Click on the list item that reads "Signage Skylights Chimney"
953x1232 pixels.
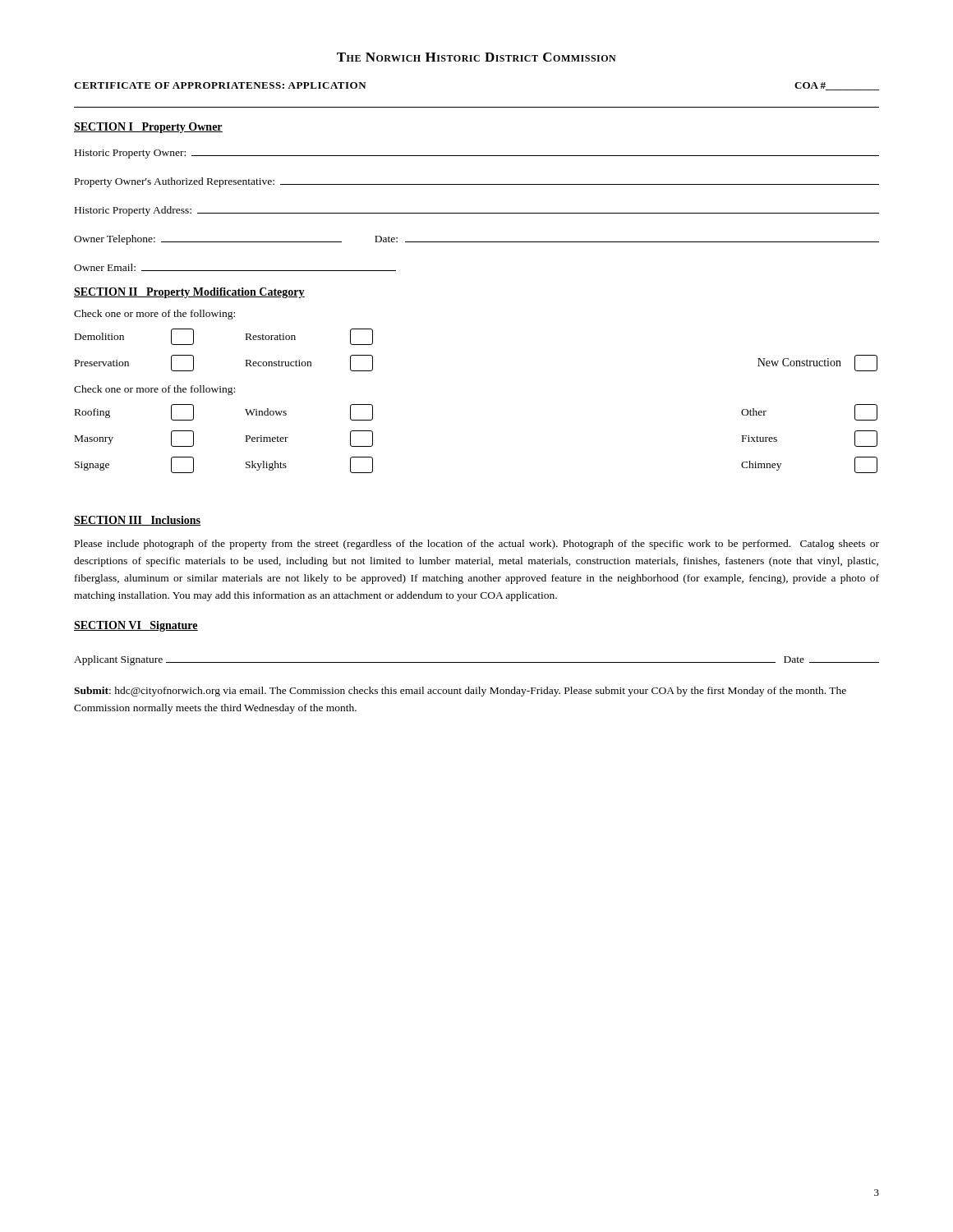pos(89,464)
